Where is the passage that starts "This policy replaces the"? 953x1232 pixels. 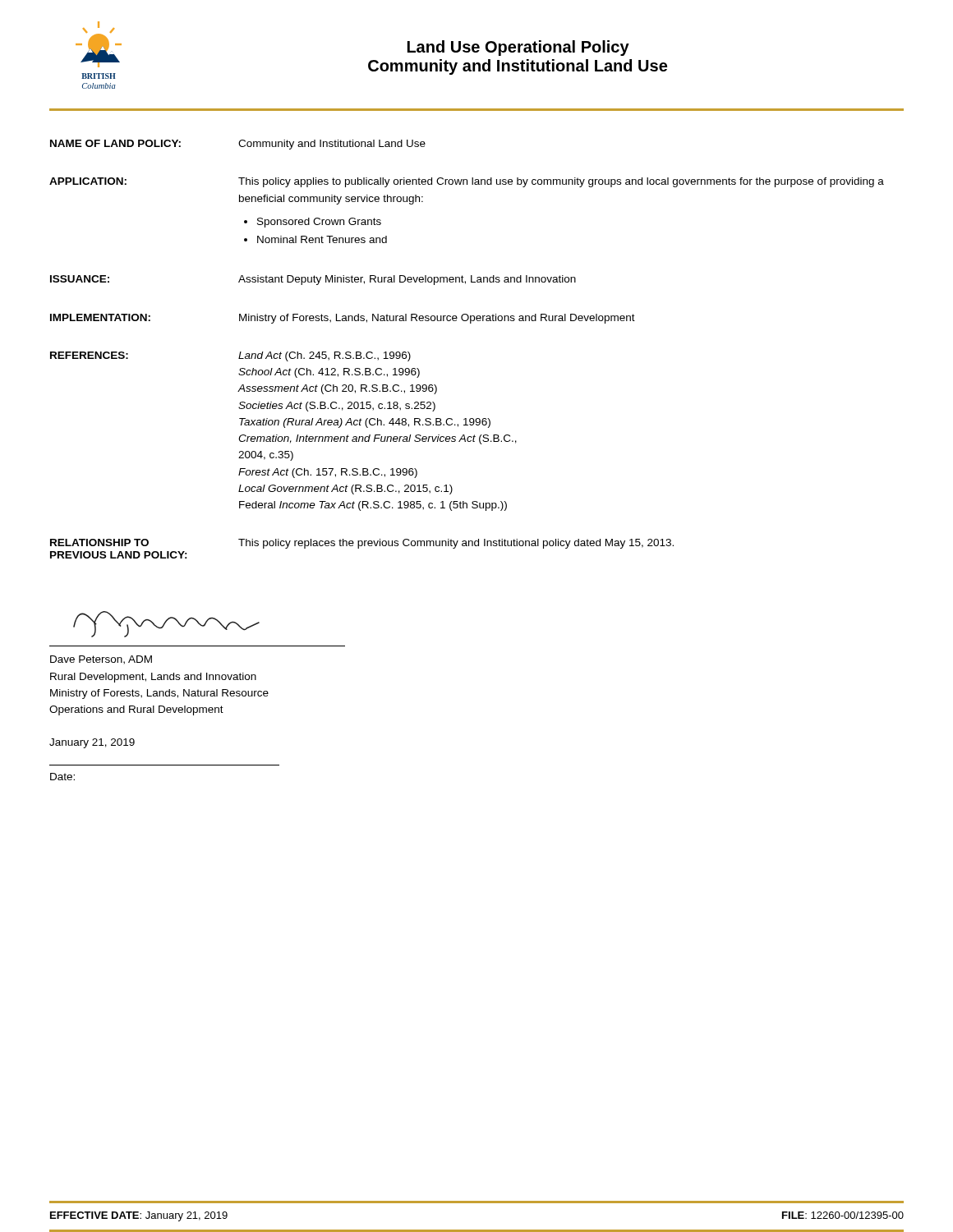click(x=456, y=543)
